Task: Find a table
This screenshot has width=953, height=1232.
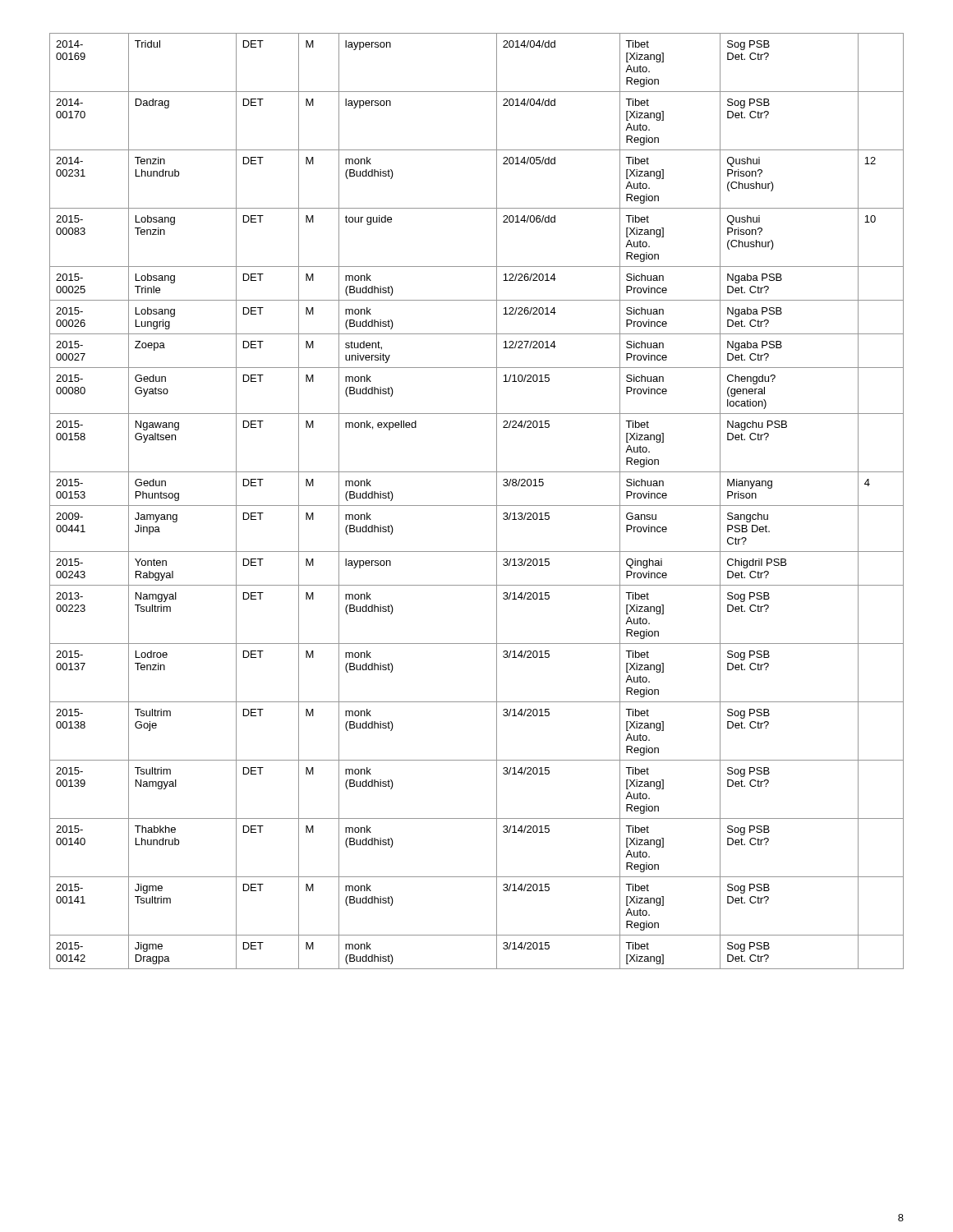Action: 476,501
